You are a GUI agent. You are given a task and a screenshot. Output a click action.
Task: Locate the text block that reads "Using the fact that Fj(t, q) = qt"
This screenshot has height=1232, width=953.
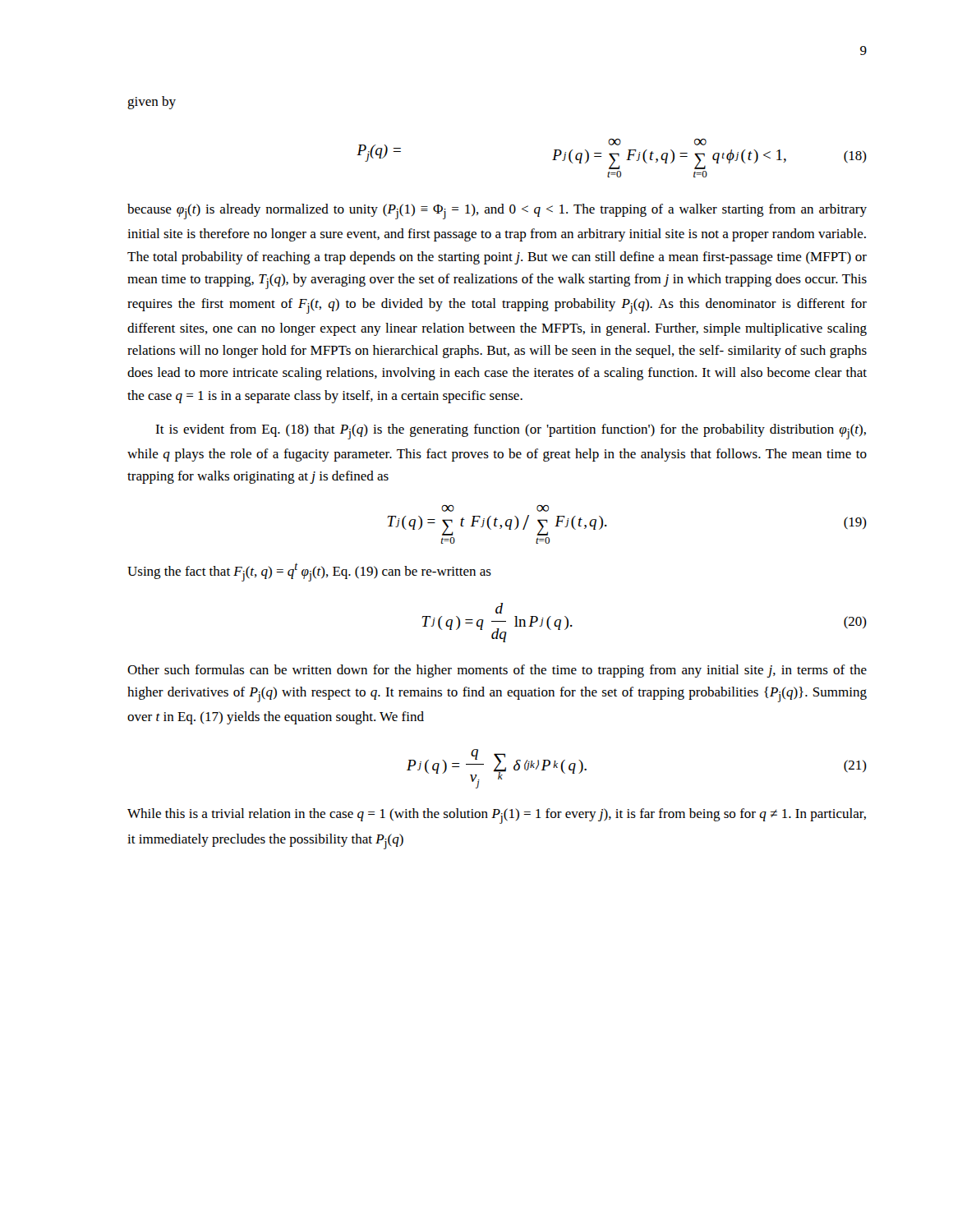click(x=497, y=571)
